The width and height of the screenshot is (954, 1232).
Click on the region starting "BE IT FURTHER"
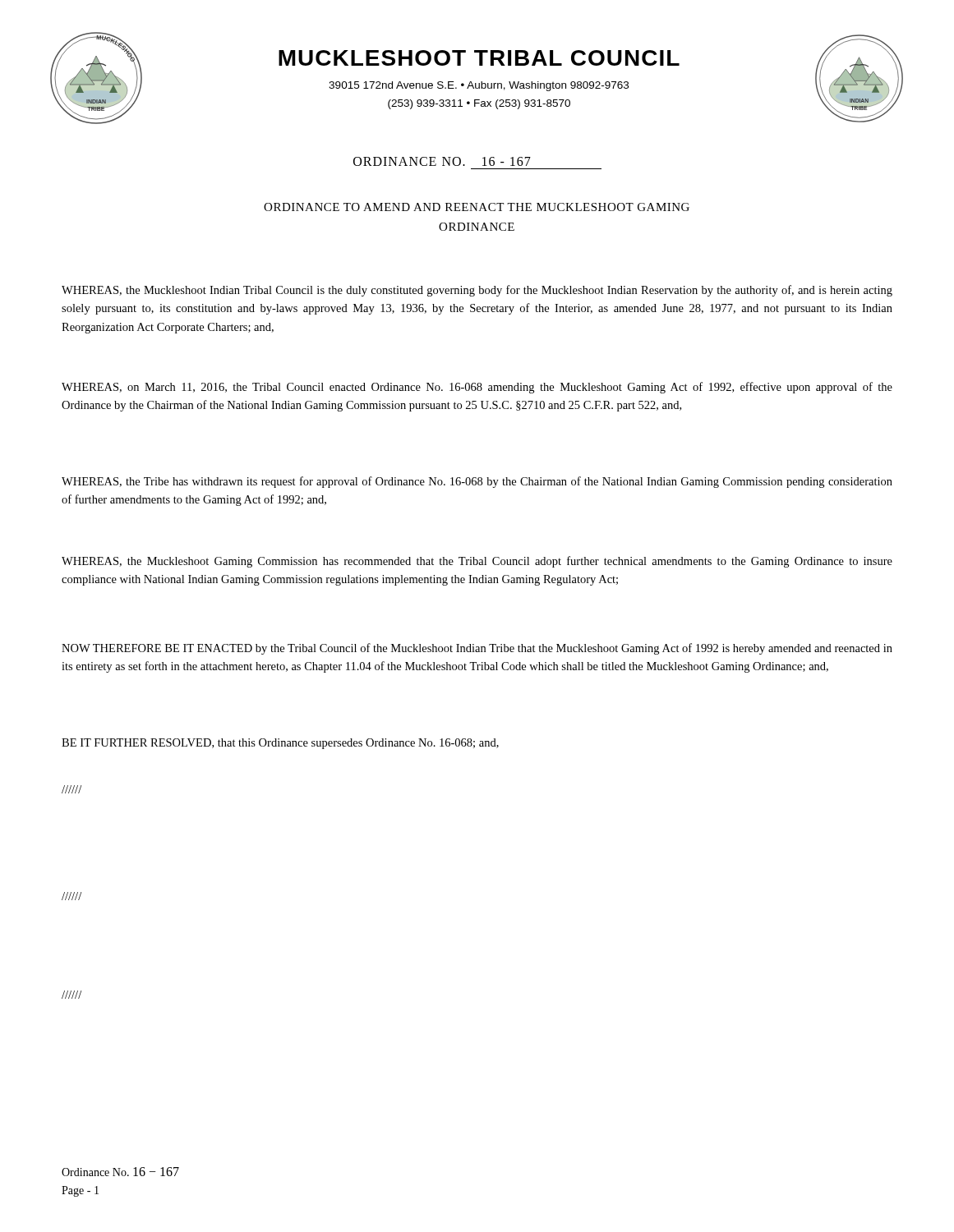280,742
